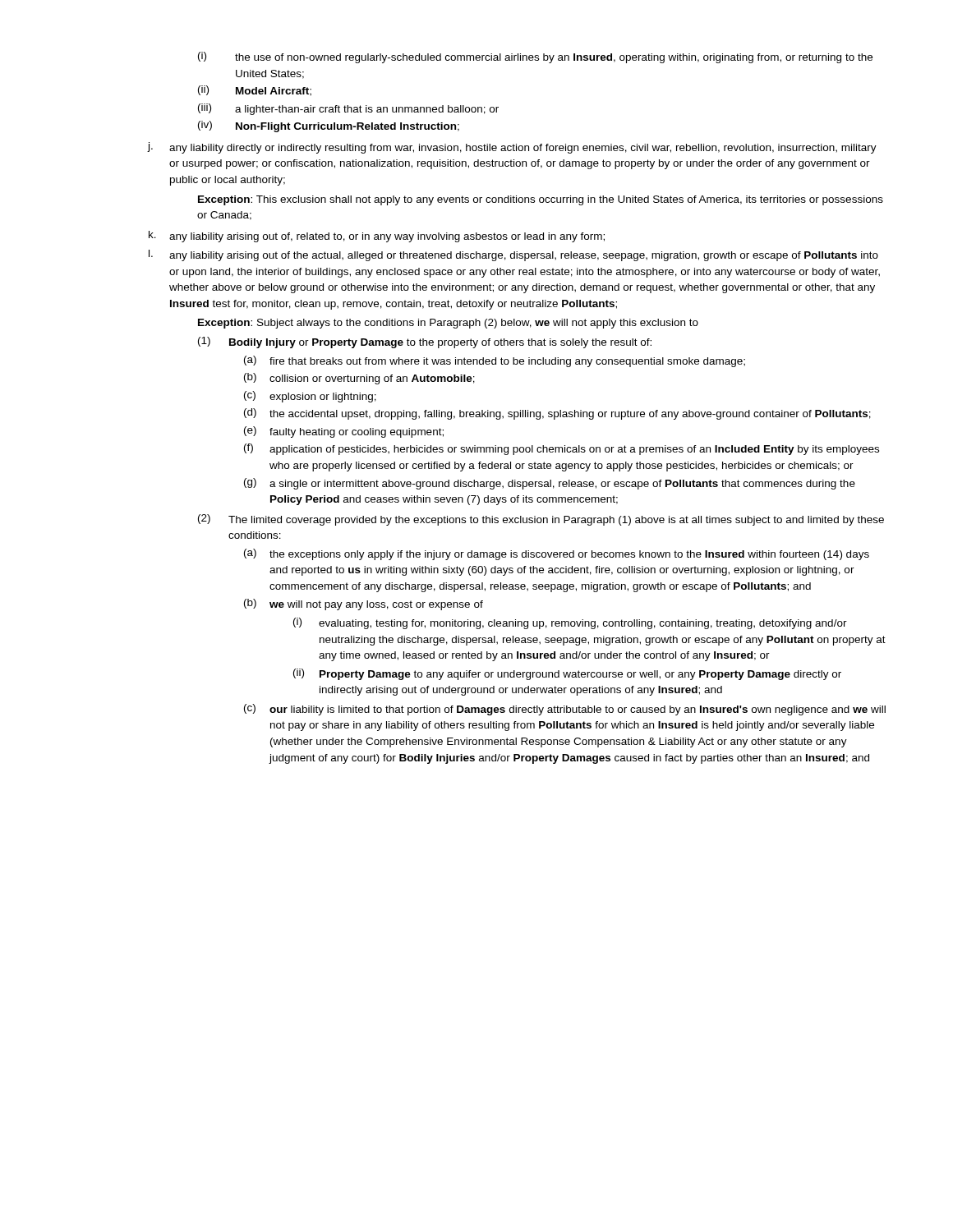Screen dimensions: 1232x953
Task: Click the passage that begins "(ii) Property Damage to any aquifer or underground"
Action: pyautogui.click(x=590, y=682)
